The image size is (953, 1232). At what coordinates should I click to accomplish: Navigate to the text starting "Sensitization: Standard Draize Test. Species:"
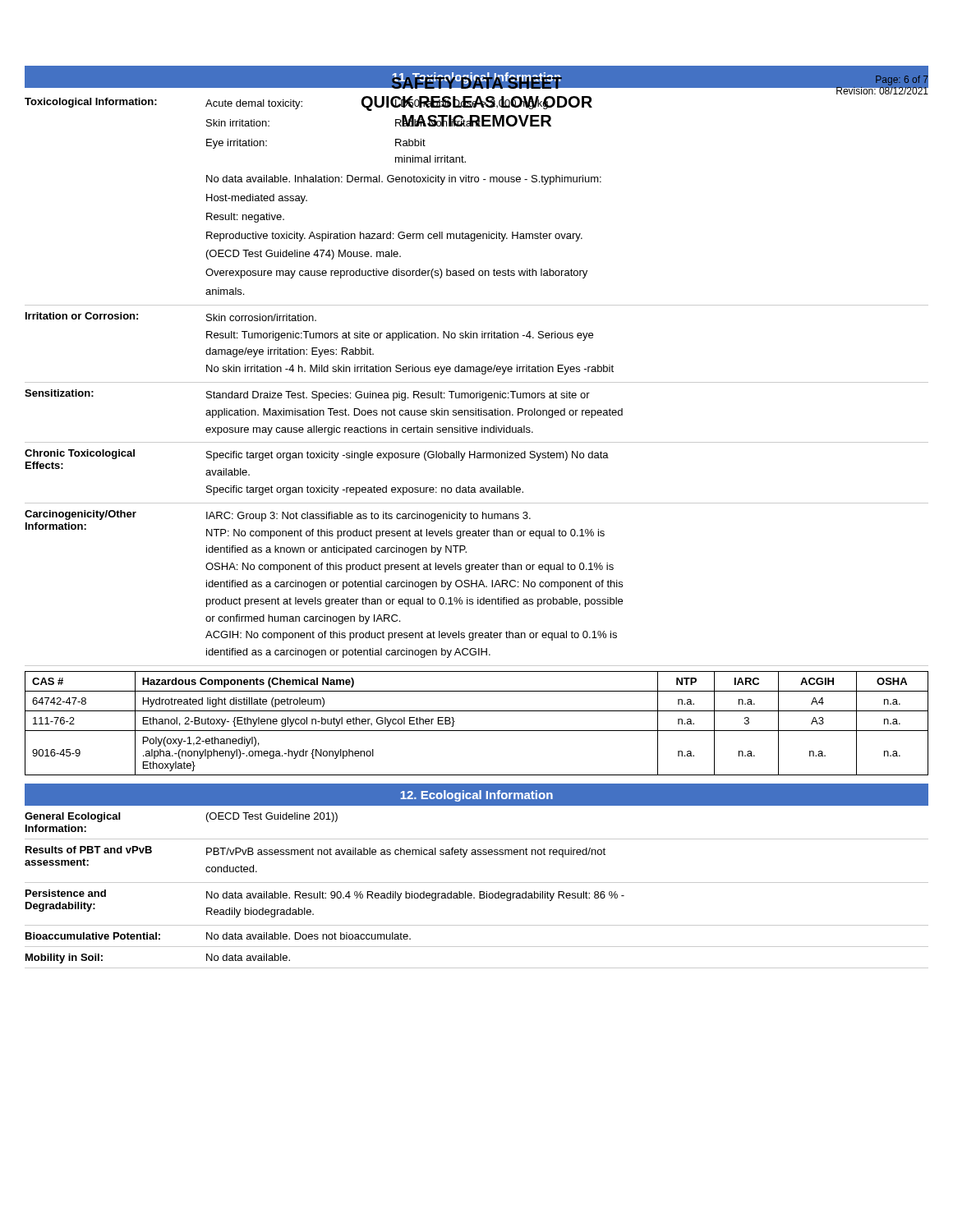tap(476, 412)
